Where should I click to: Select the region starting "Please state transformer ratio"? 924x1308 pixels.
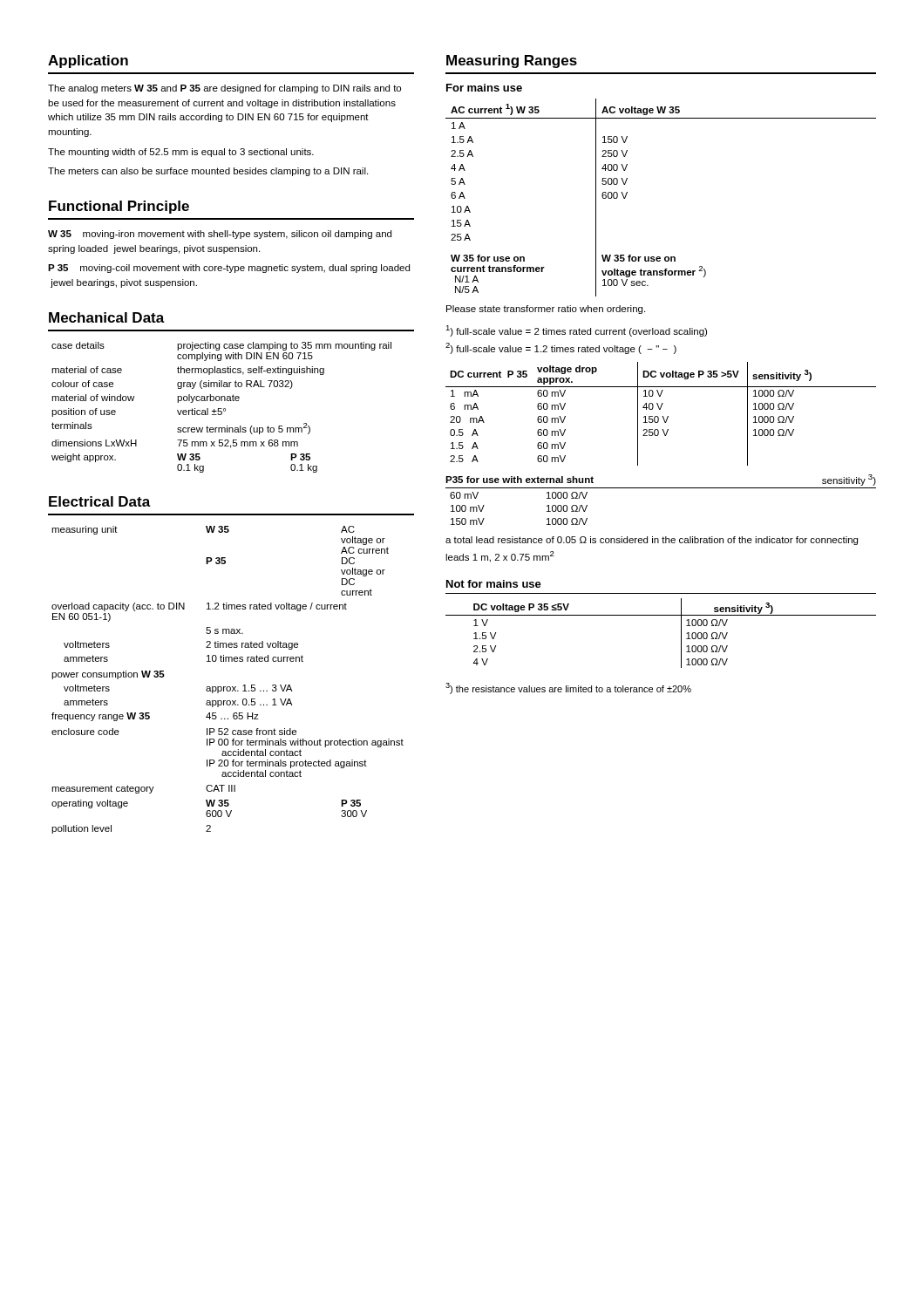point(546,309)
